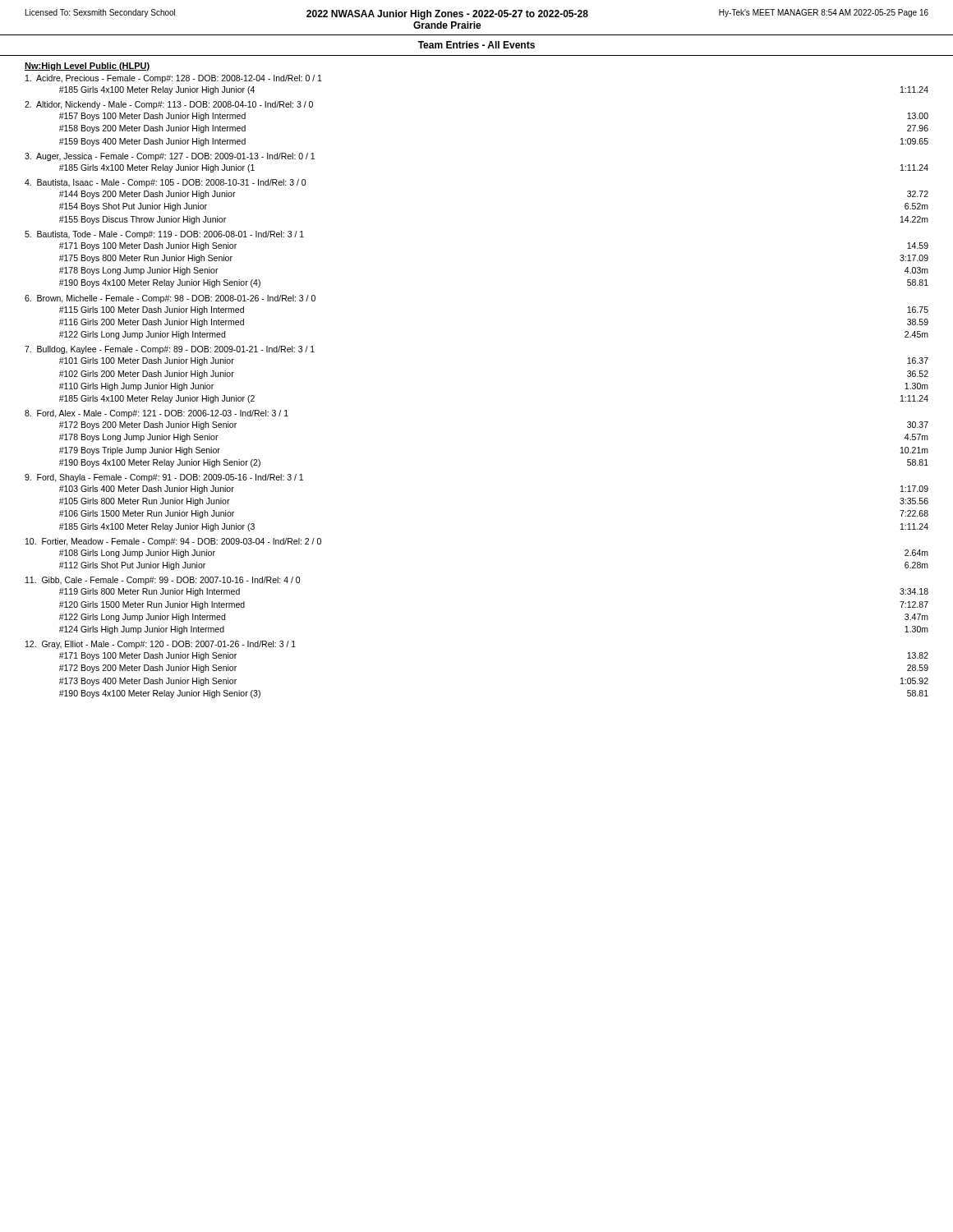Screen dimensions: 1232x953
Task: Find the block on this page that starts "12. Gray, Elliot - Male - Comp#: 120"
Action: (x=161, y=645)
